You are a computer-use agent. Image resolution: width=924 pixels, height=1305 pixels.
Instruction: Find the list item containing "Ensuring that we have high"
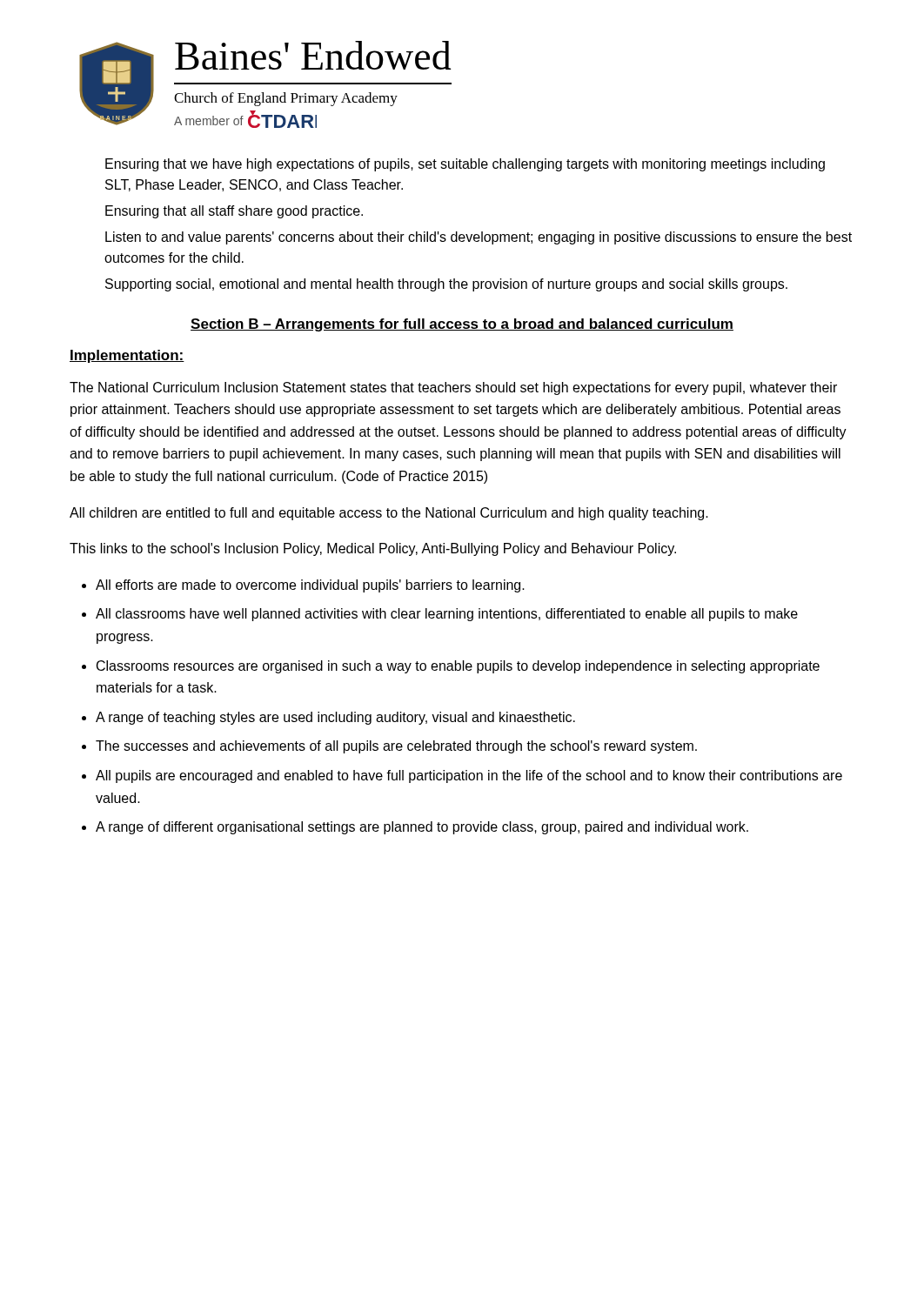coord(465,174)
